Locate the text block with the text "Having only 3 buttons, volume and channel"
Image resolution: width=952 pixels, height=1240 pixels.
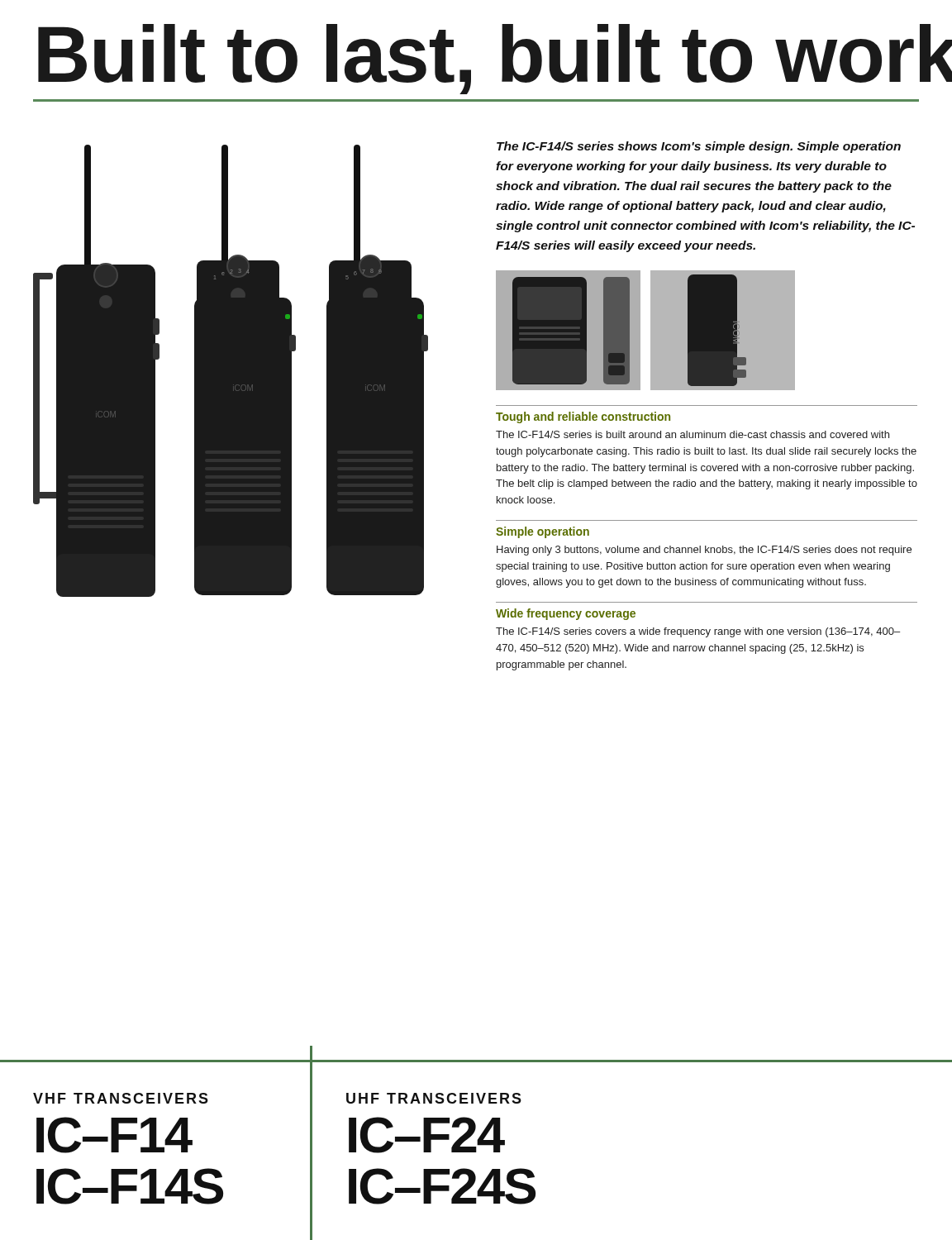tap(707, 566)
